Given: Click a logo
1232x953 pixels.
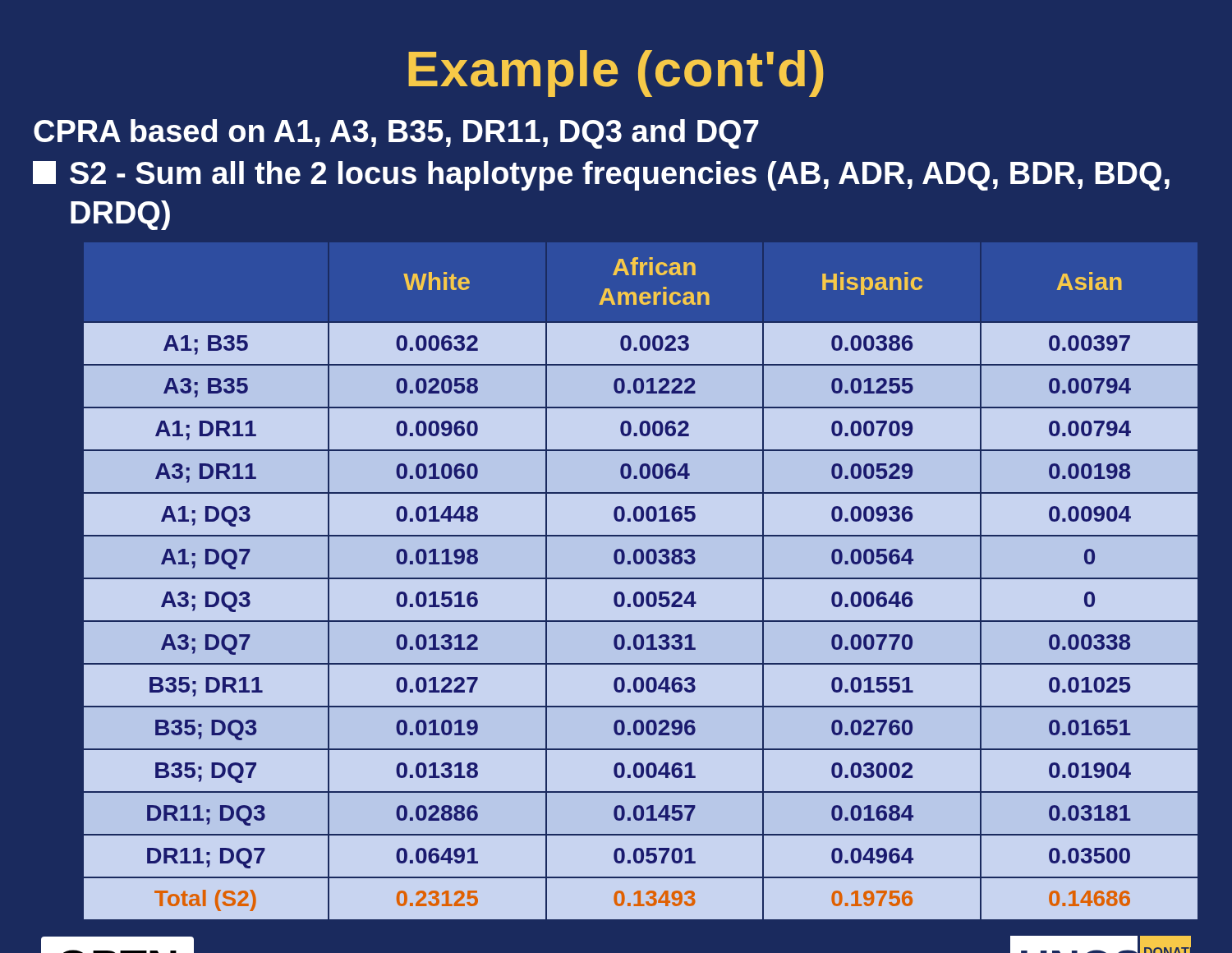Looking at the screenshot, I should pyautogui.click(x=1101, y=944).
